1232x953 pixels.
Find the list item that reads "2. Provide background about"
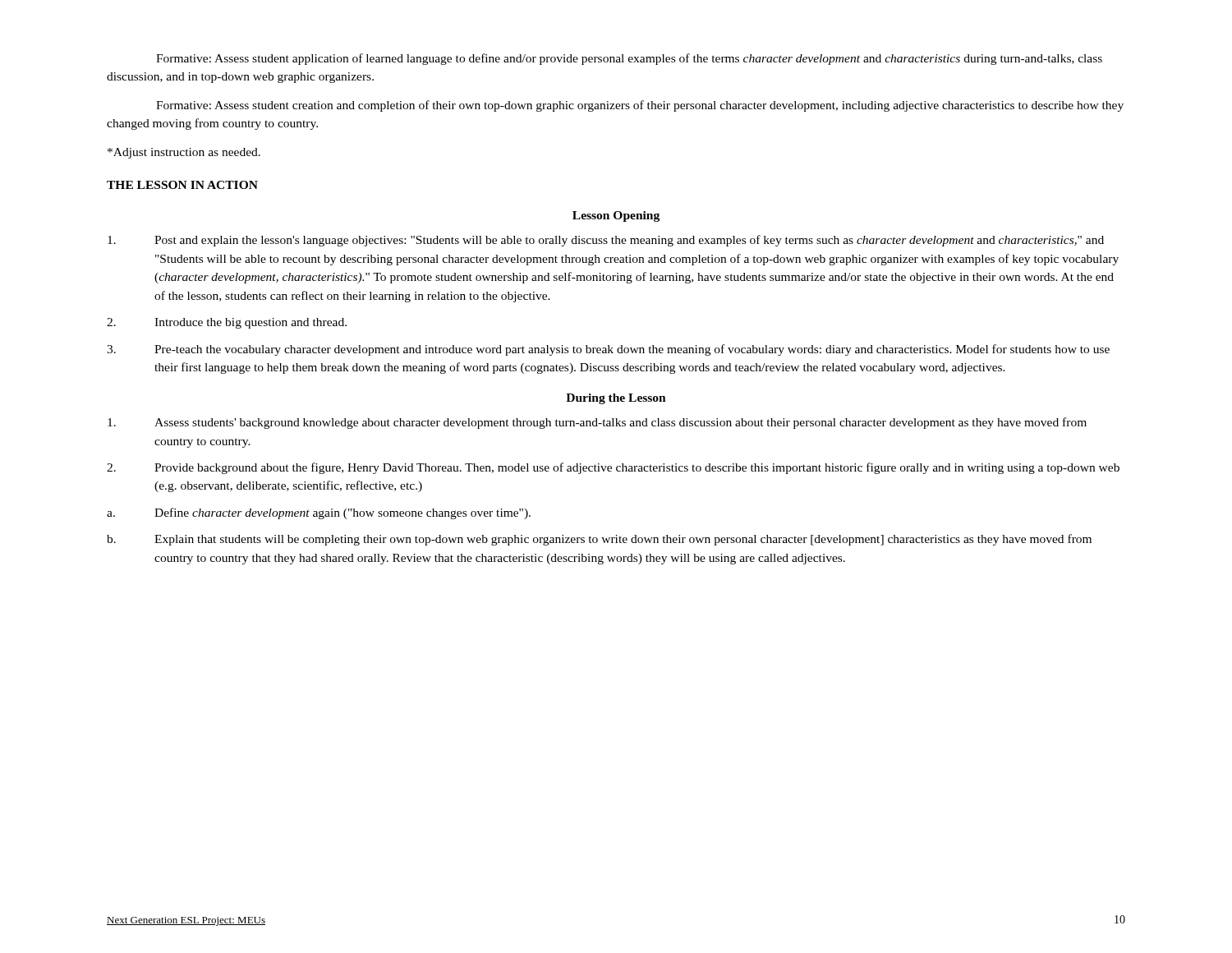[616, 477]
